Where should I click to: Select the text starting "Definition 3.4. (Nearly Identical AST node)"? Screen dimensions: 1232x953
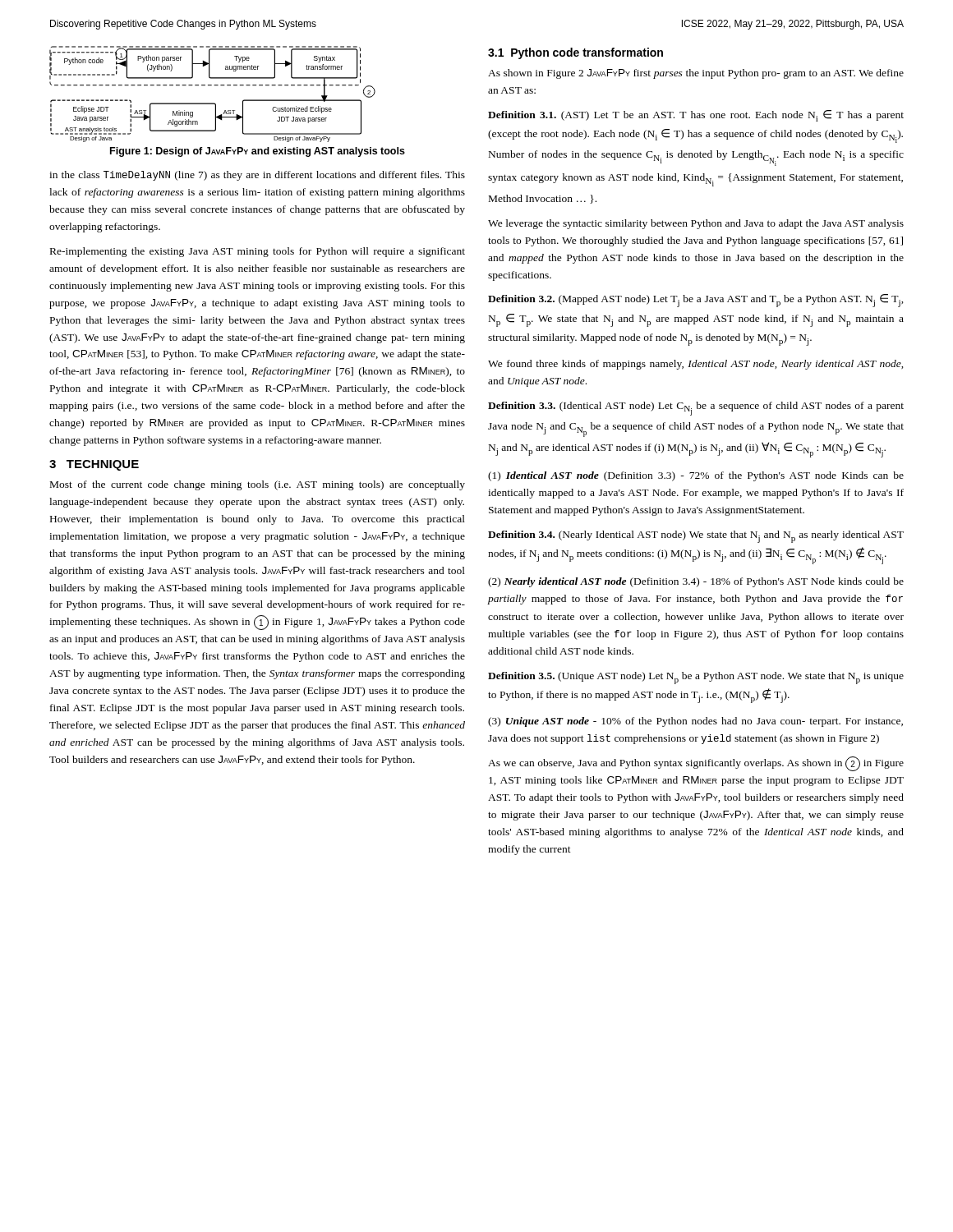pos(696,546)
